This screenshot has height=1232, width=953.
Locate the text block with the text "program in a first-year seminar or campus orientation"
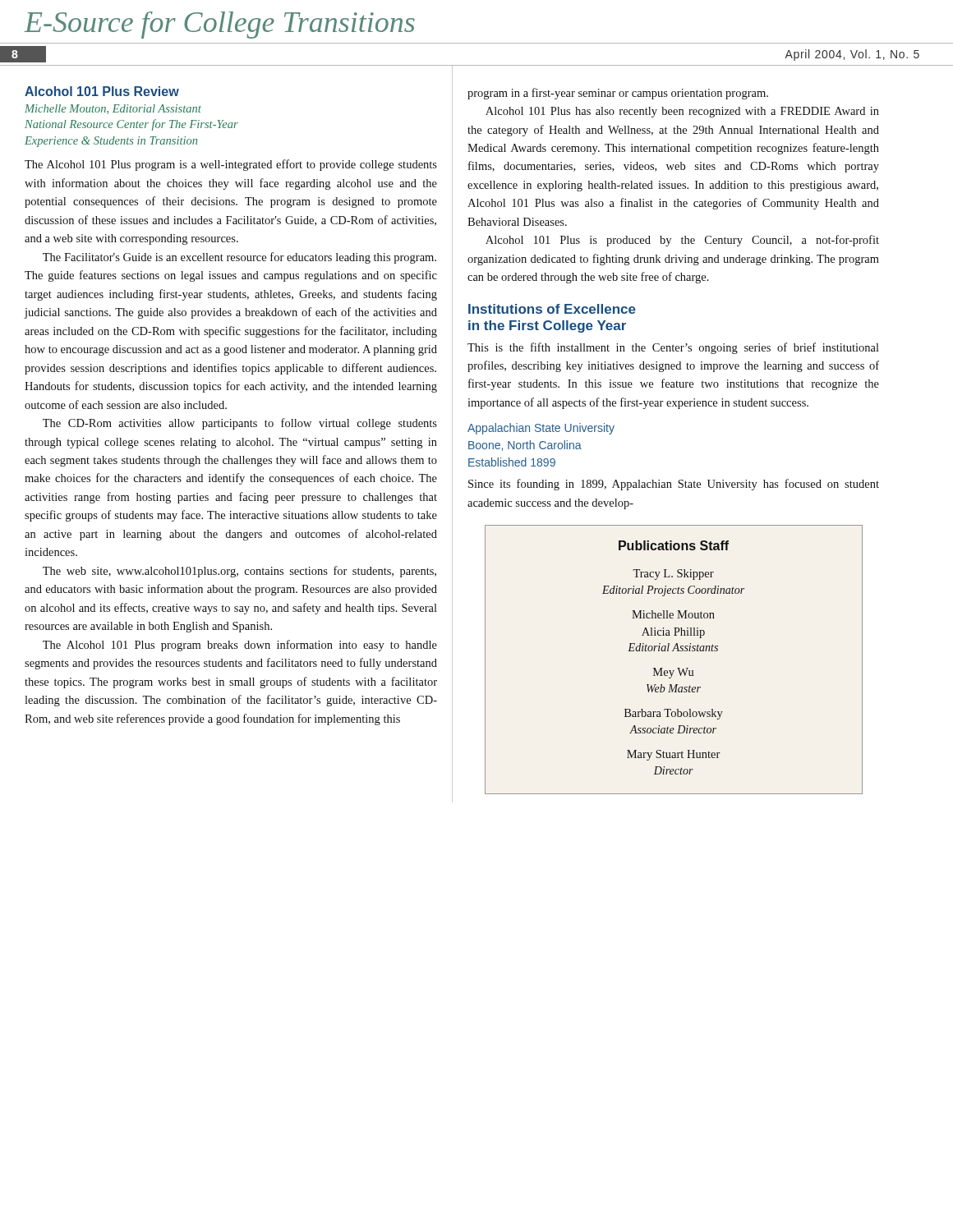pos(673,185)
